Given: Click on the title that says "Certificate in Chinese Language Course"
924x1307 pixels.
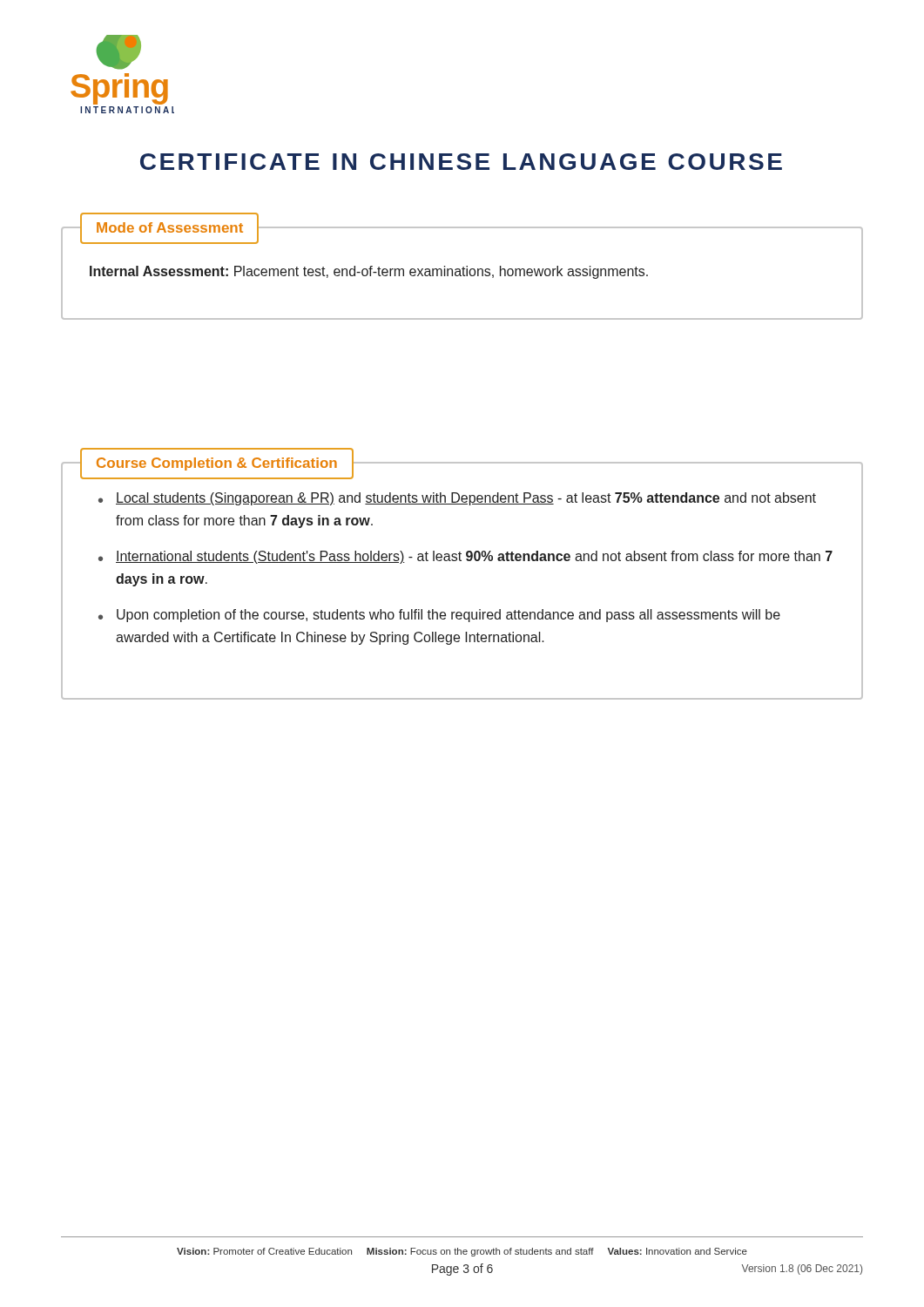Looking at the screenshot, I should tap(462, 162).
